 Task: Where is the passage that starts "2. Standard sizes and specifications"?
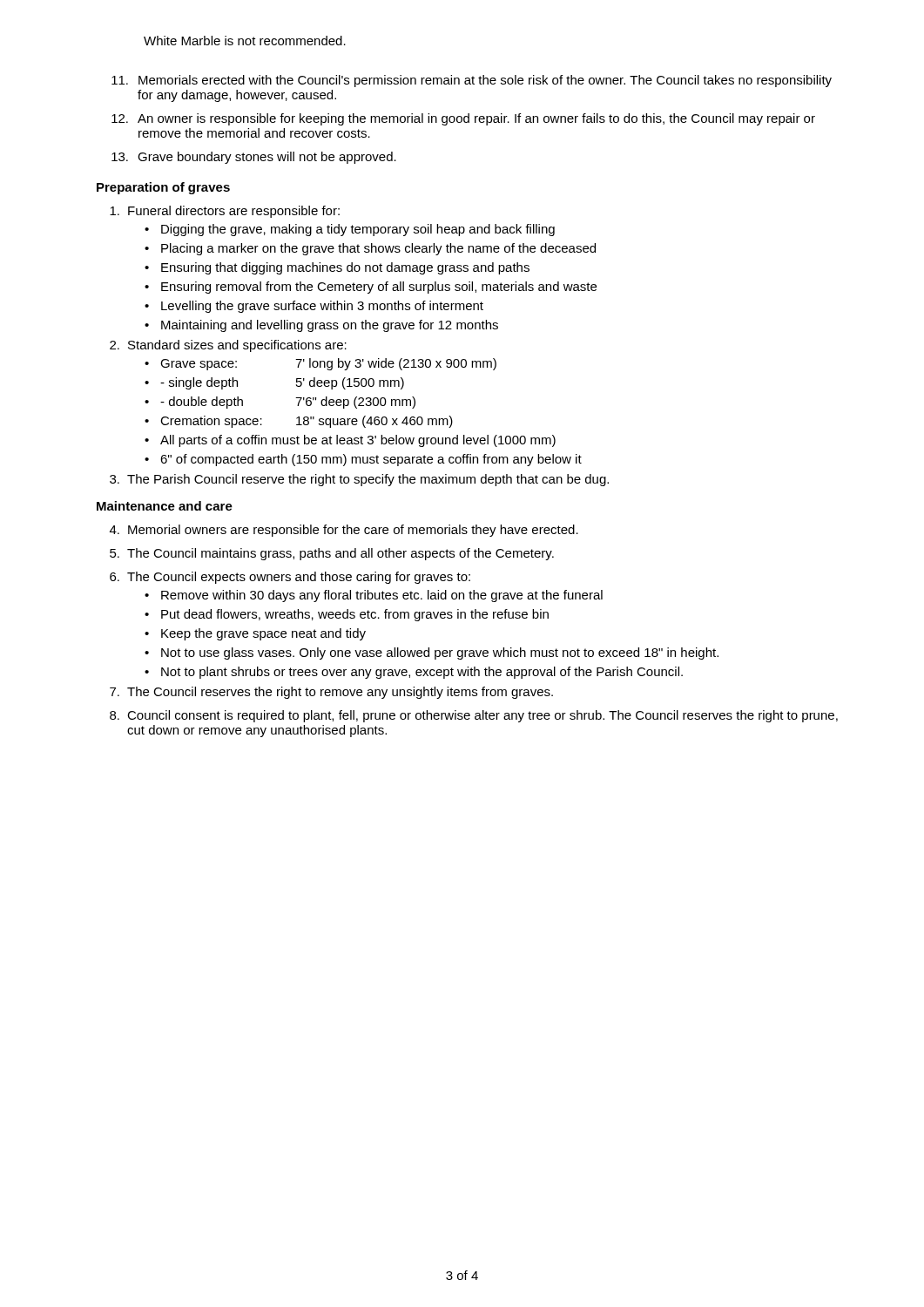point(228,346)
